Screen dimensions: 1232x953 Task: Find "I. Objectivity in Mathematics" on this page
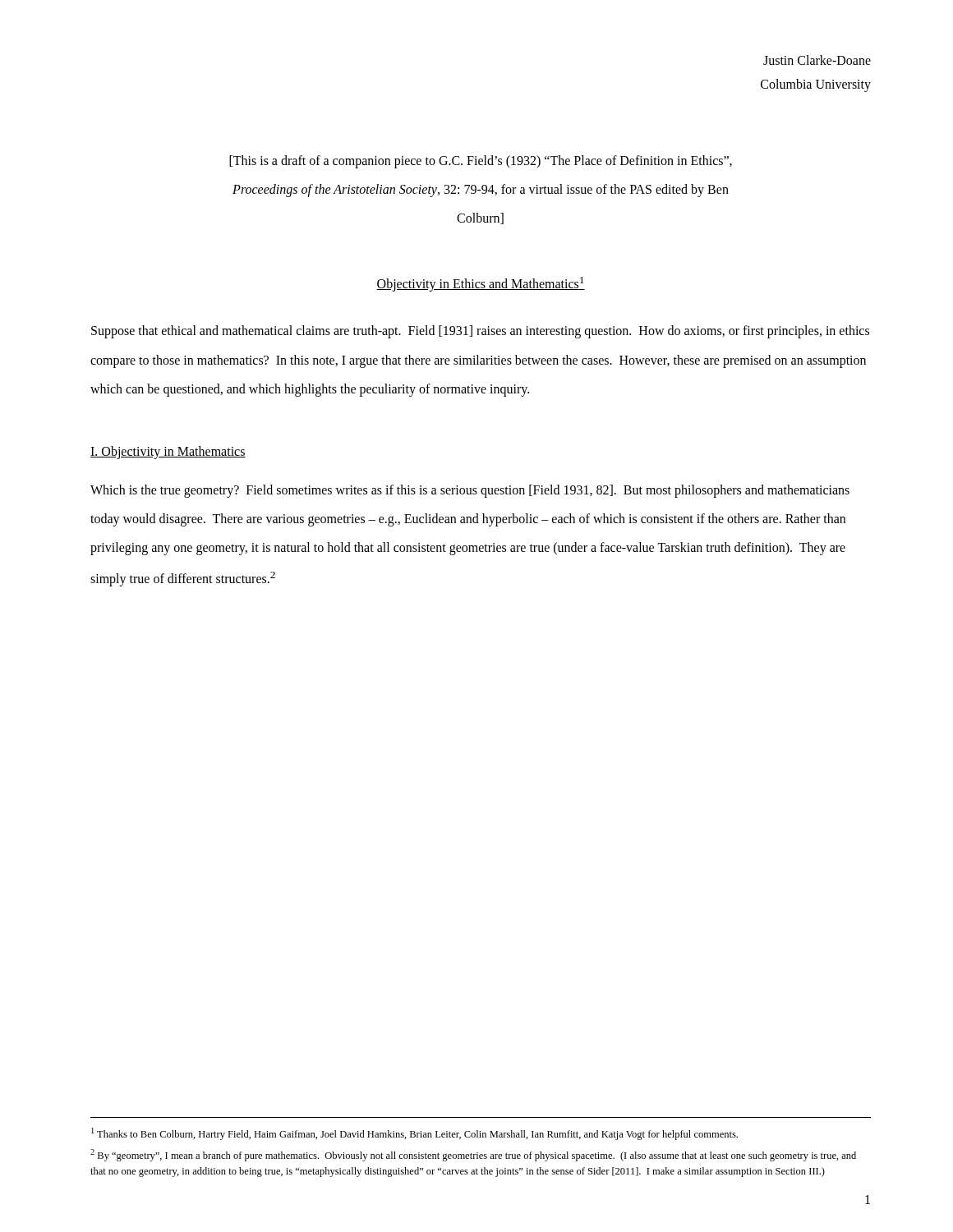tap(168, 451)
